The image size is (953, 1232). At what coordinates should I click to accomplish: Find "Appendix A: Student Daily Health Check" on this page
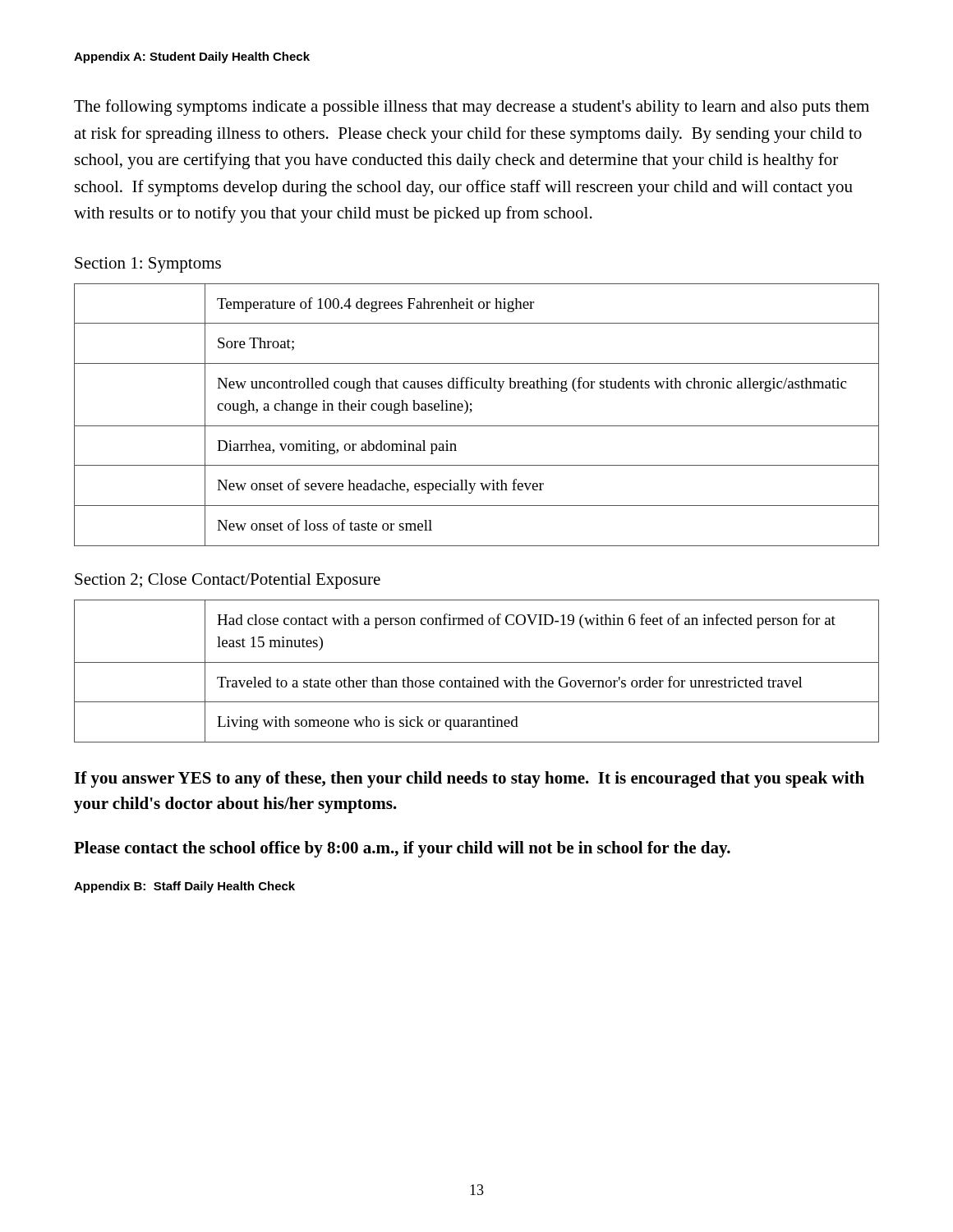pyautogui.click(x=192, y=56)
